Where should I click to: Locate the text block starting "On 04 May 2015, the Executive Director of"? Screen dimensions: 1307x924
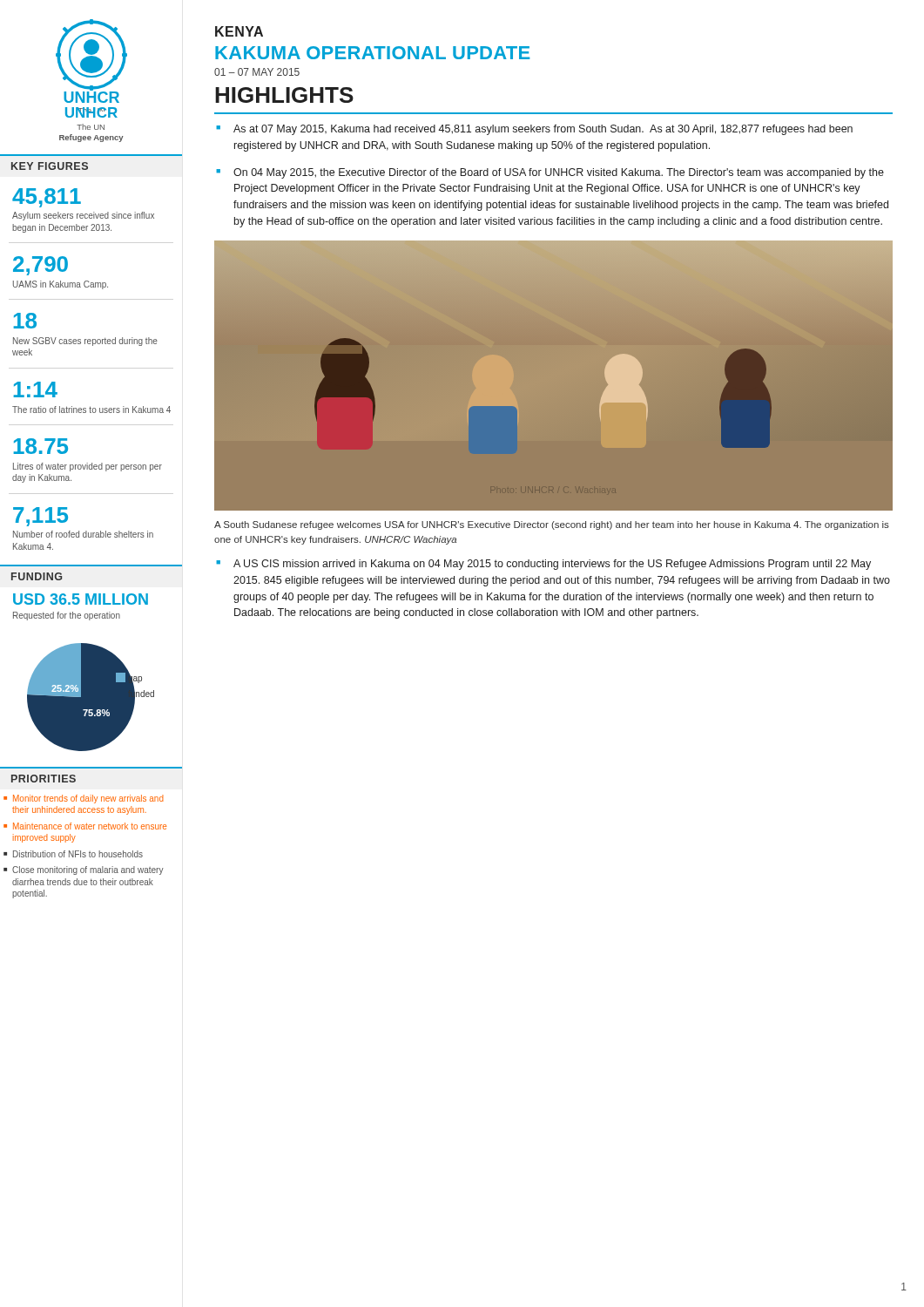pos(561,197)
